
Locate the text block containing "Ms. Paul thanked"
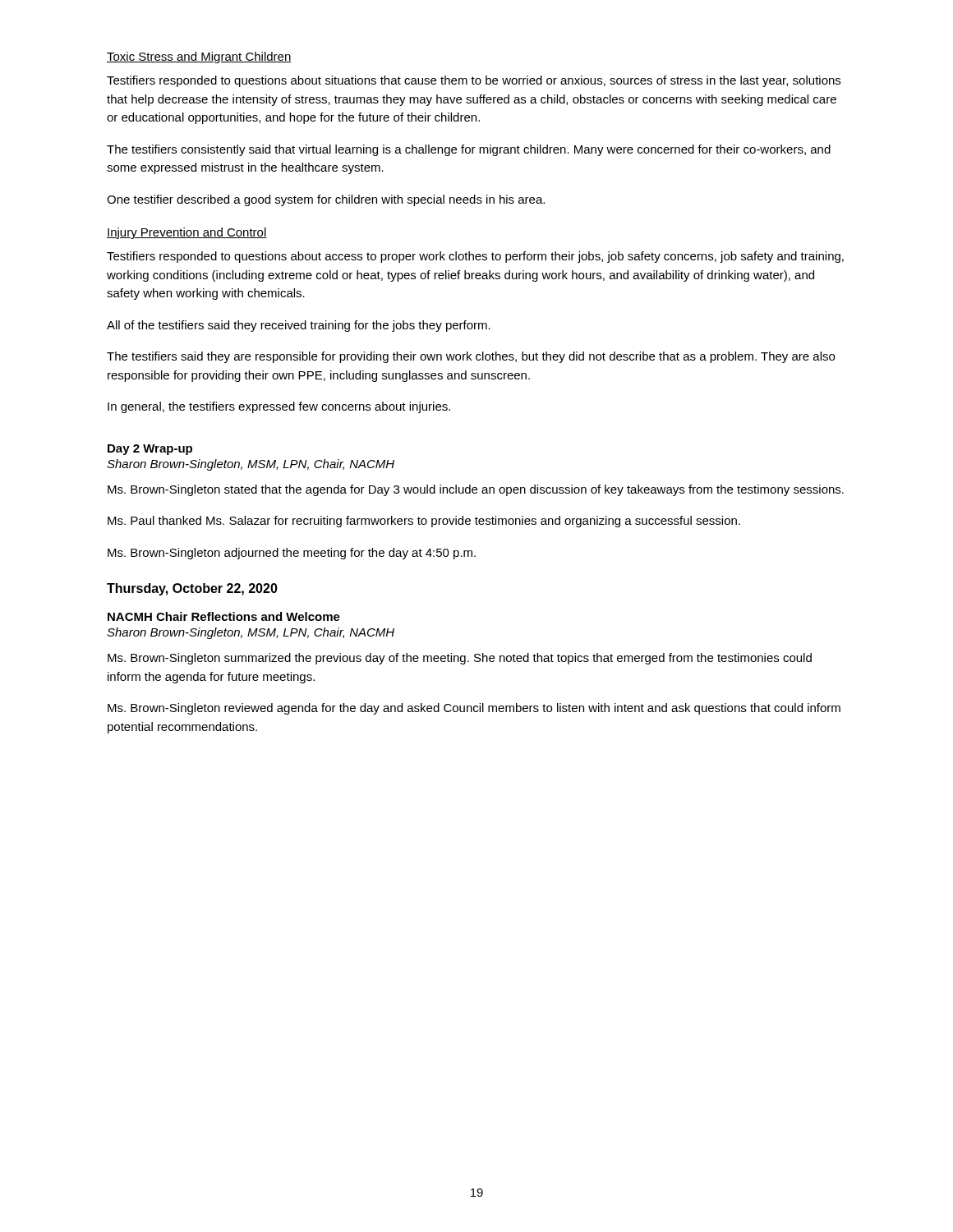(424, 520)
